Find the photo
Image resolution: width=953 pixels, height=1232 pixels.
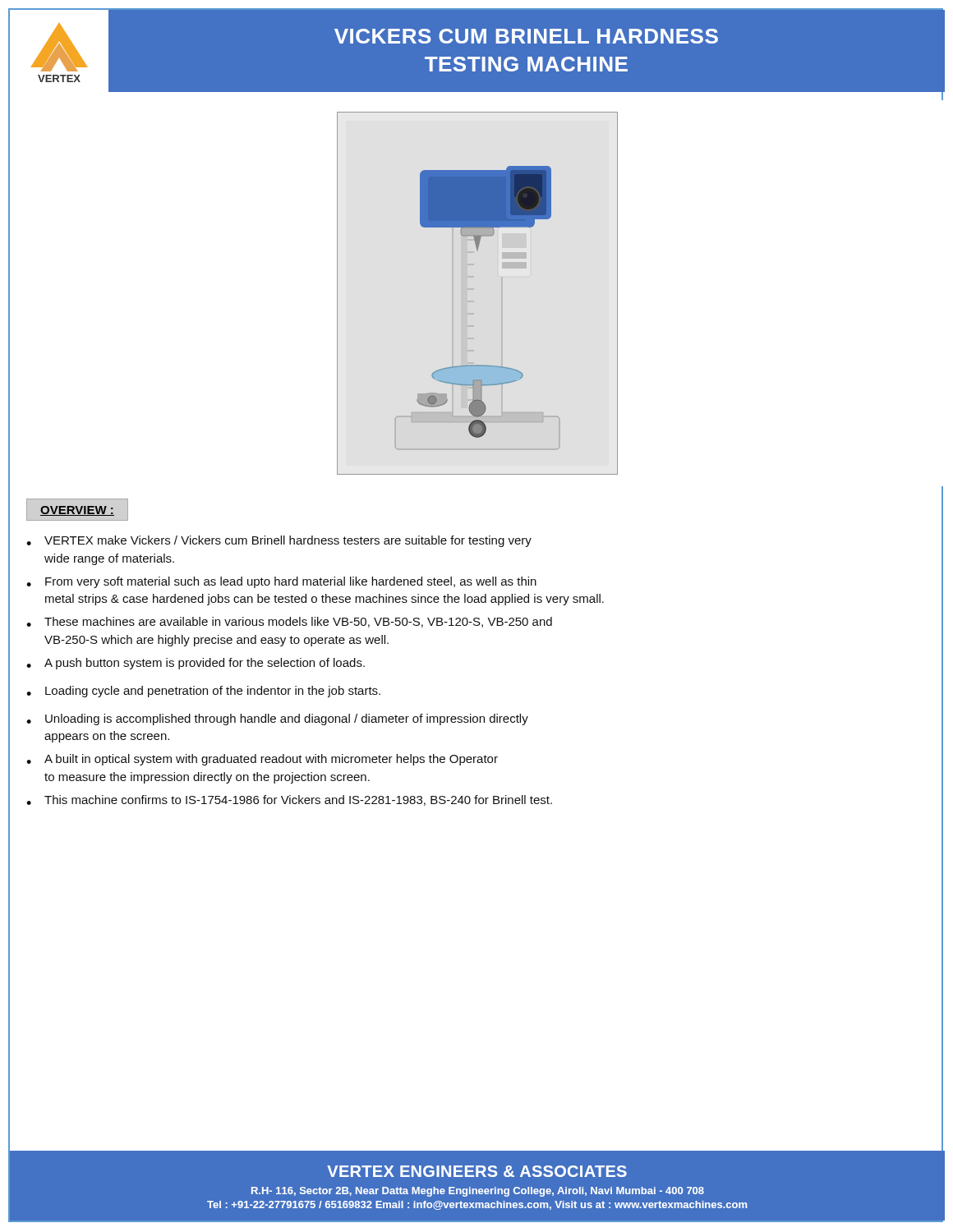click(x=477, y=293)
